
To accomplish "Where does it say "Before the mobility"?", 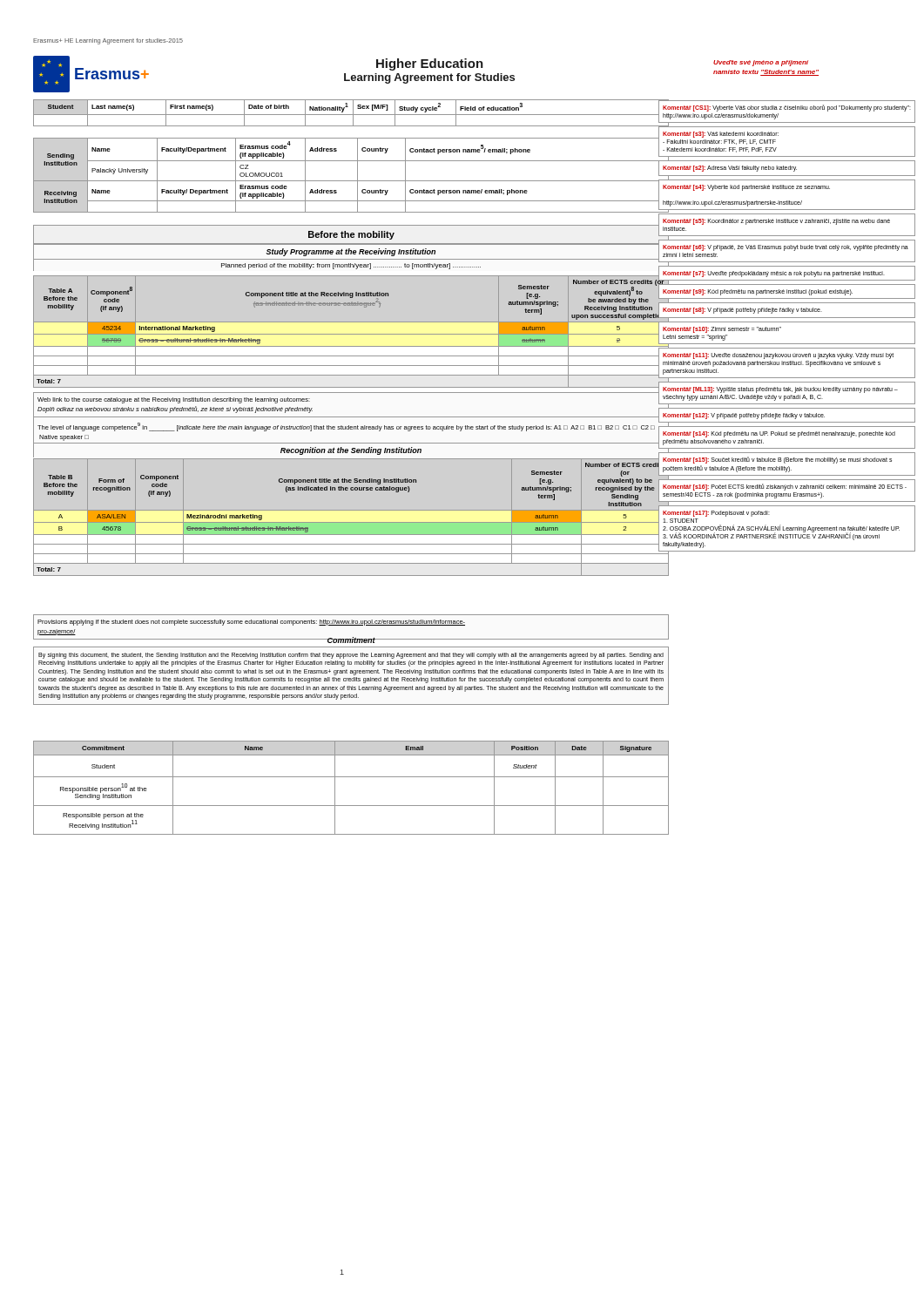I will coord(351,234).
